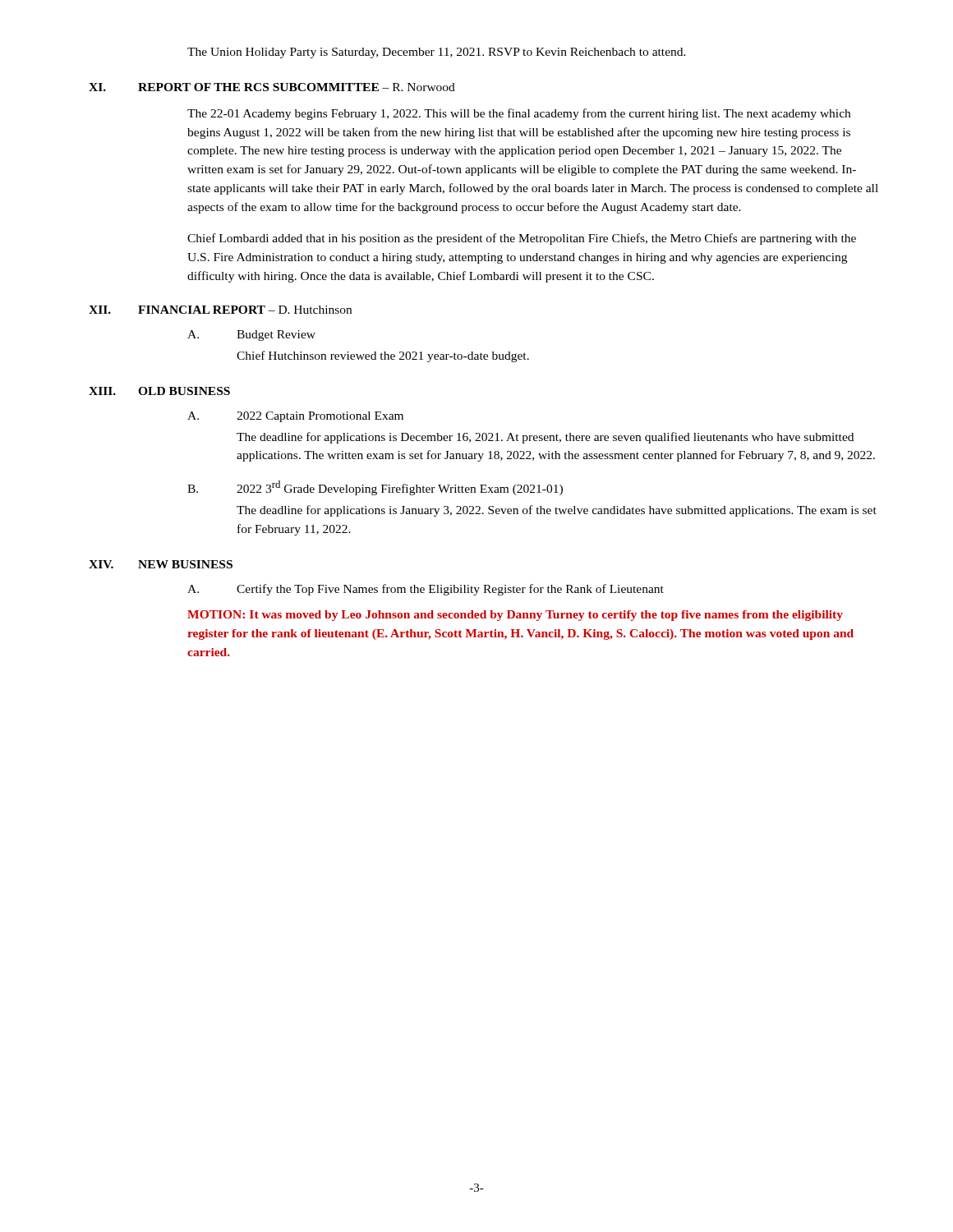The width and height of the screenshot is (953, 1232).
Task: Click where it says "XIII. OLD BUSINESS"
Action: pos(160,391)
